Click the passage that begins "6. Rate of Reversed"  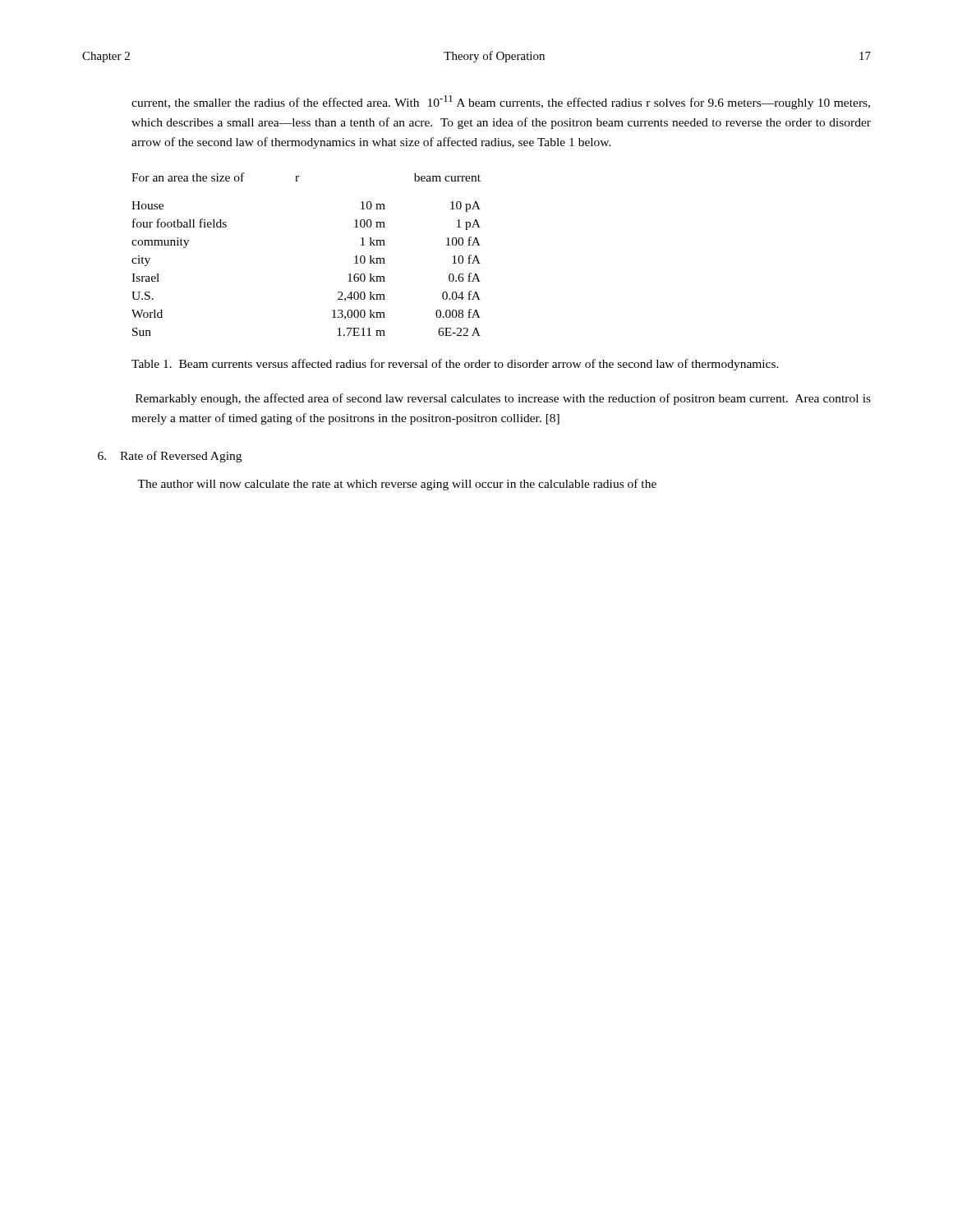pyautogui.click(x=162, y=456)
